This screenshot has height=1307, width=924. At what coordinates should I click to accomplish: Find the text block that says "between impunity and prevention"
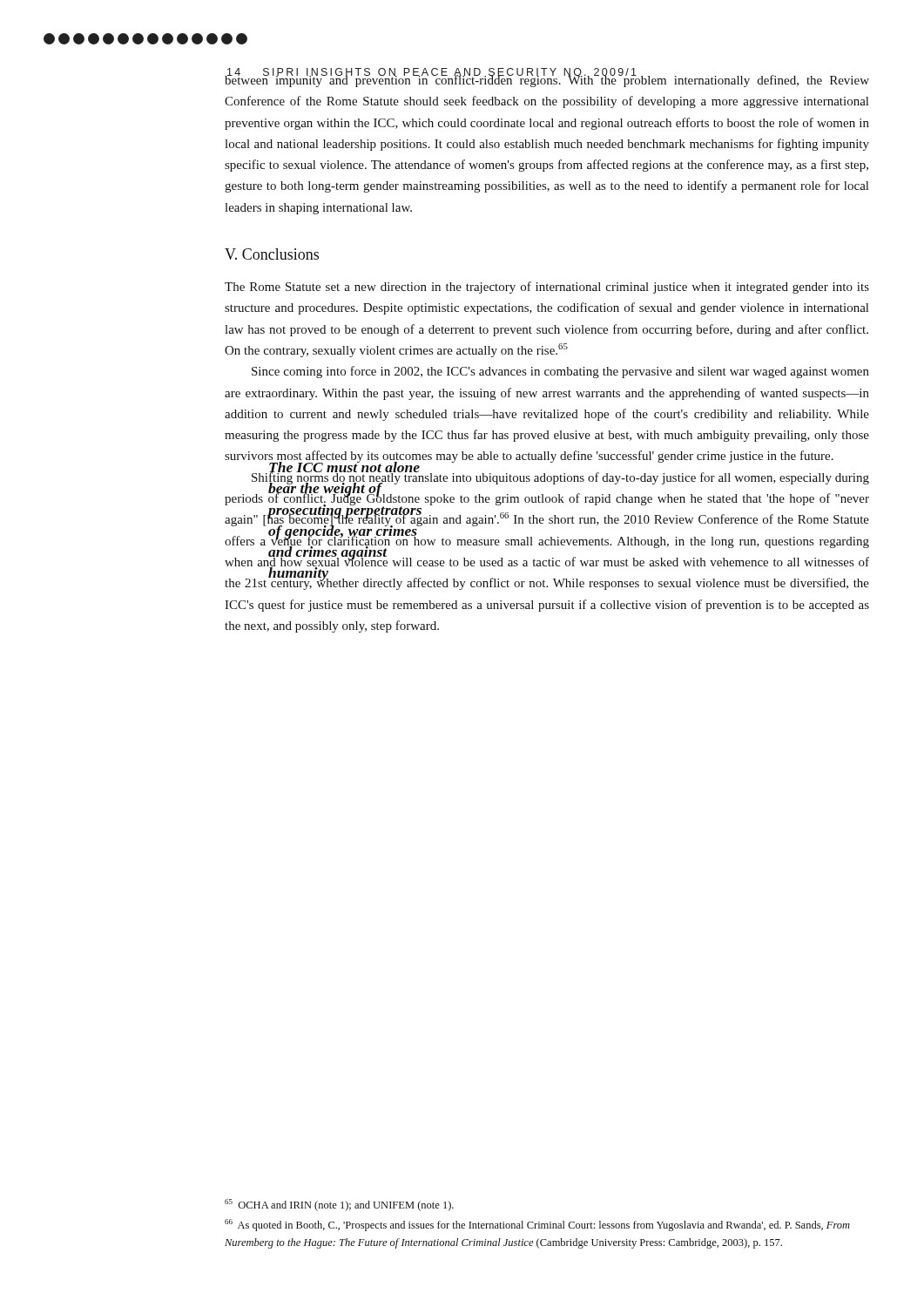point(547,144)
